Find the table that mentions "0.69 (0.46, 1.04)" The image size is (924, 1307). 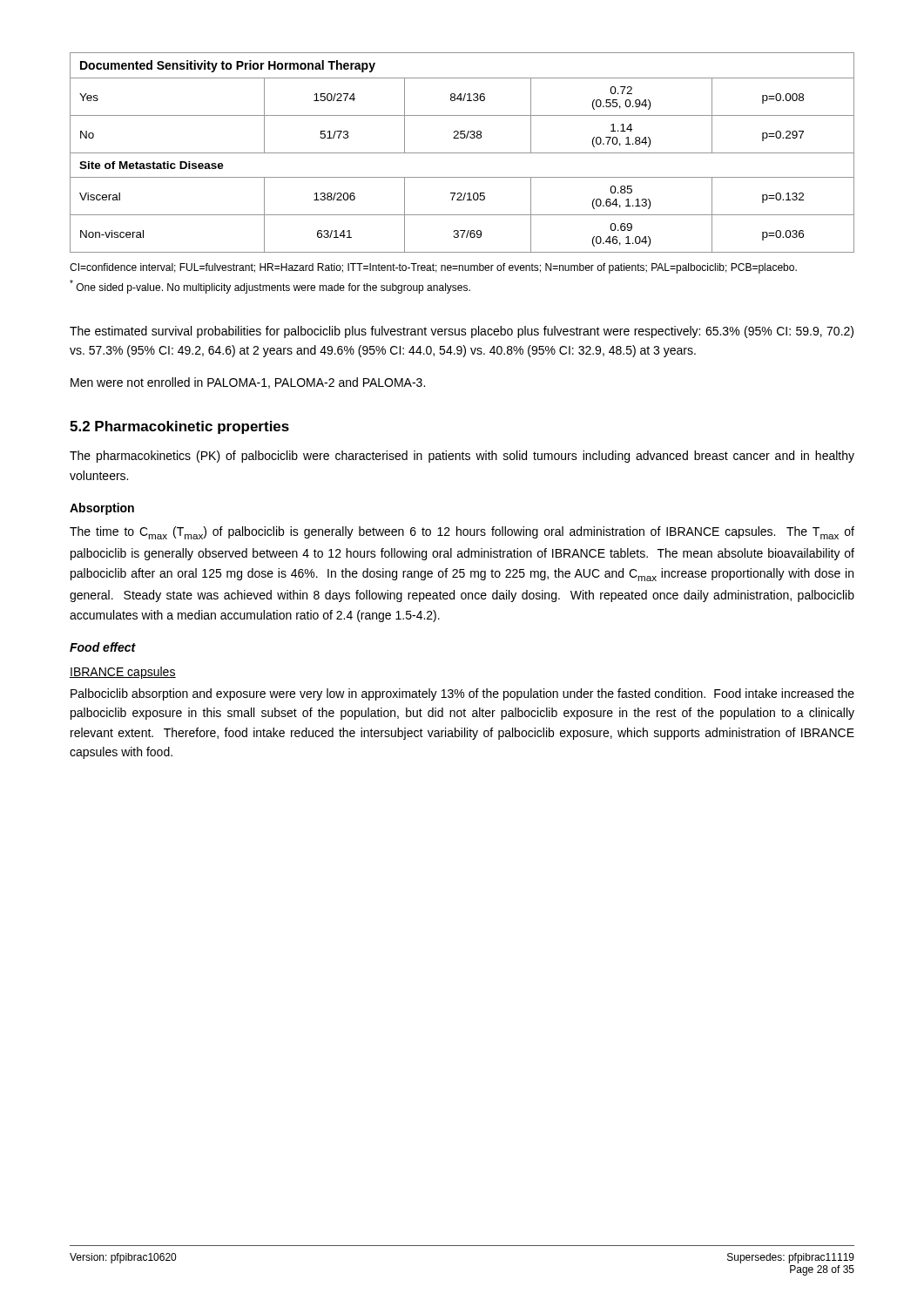click(x=462, y=152)
